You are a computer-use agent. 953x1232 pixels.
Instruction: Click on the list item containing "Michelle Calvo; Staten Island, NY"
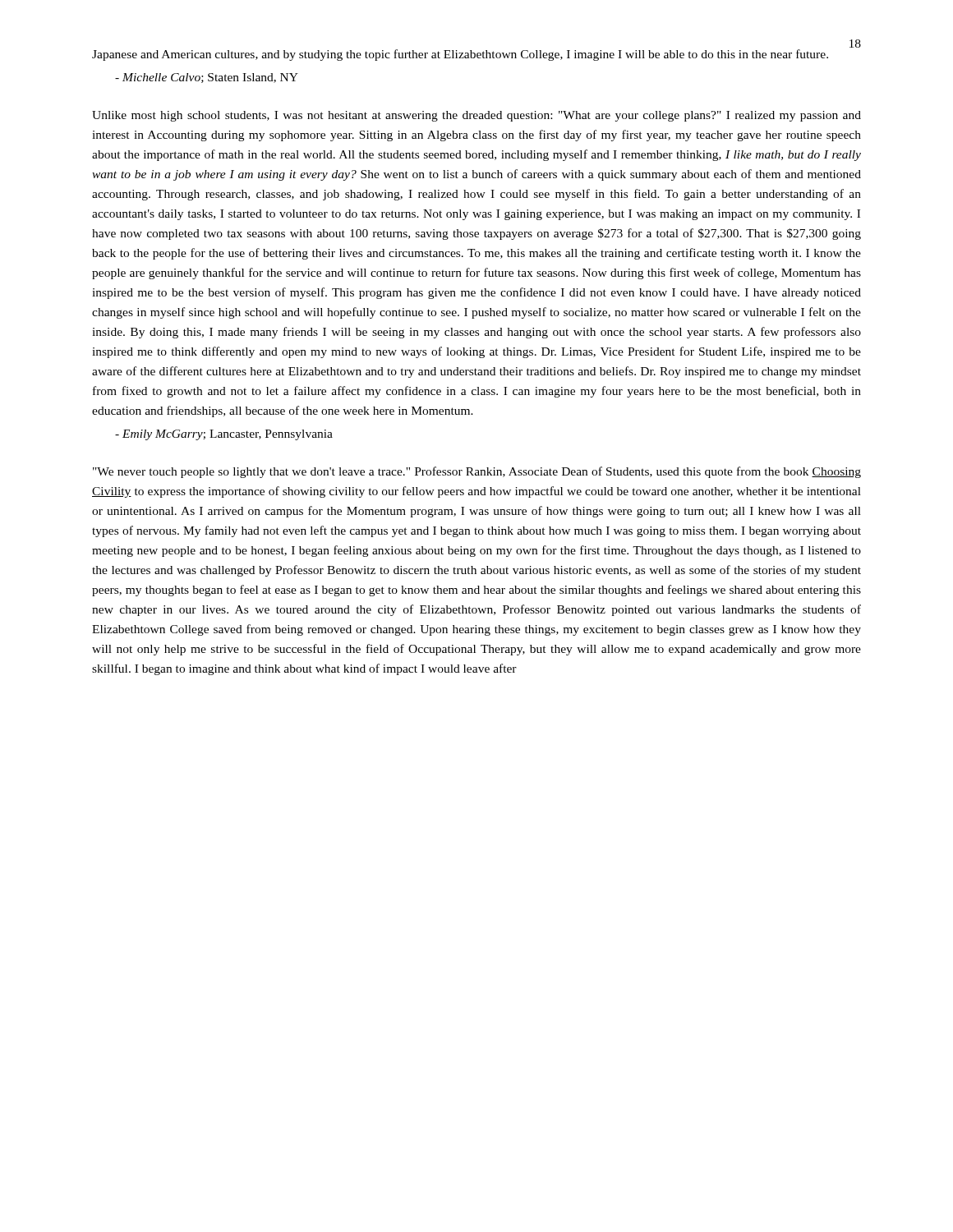pos(207,77)
